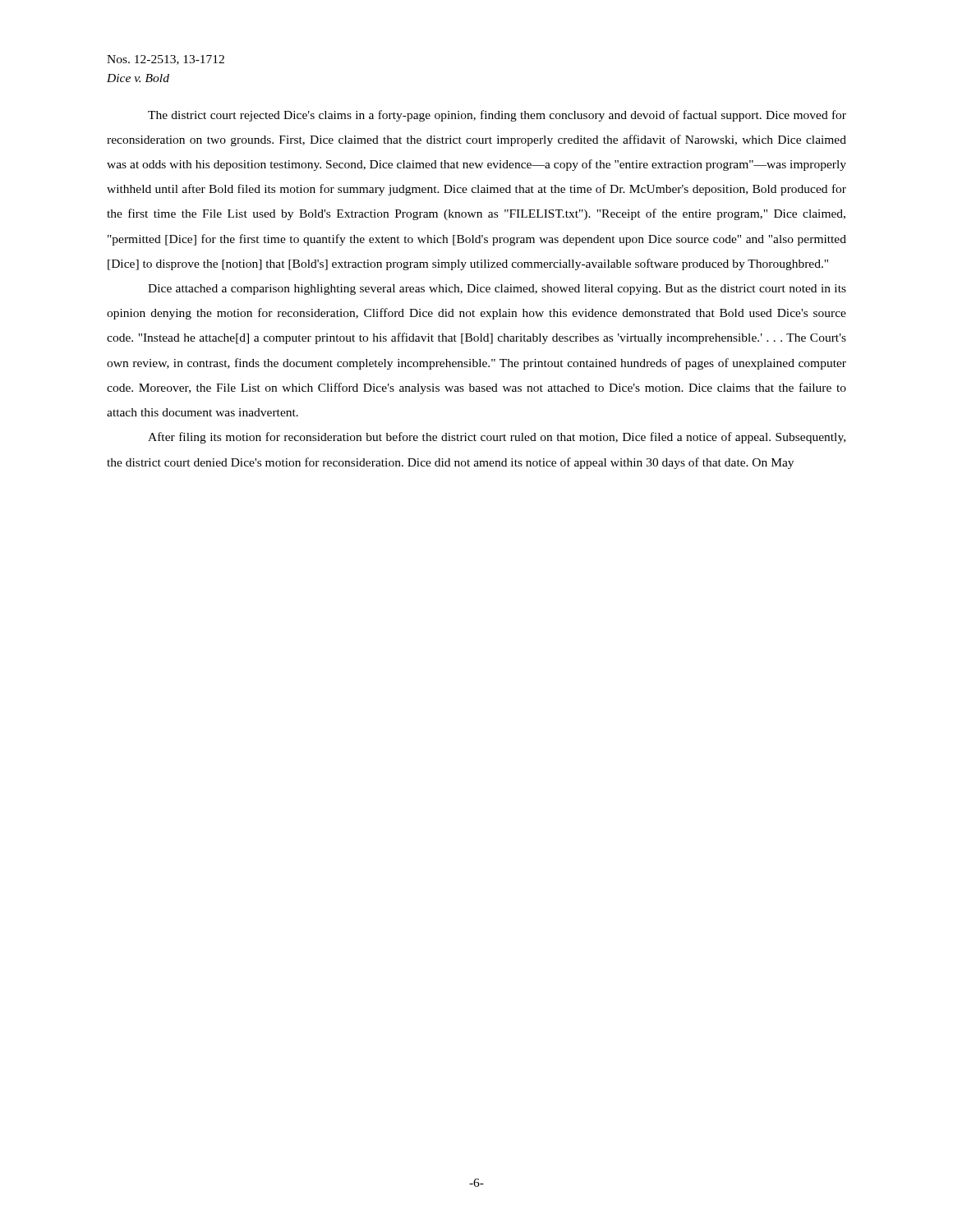
Task: Point to the block beginning "After filing its motion for reconsideration but before"
Action: coord(476,449)
